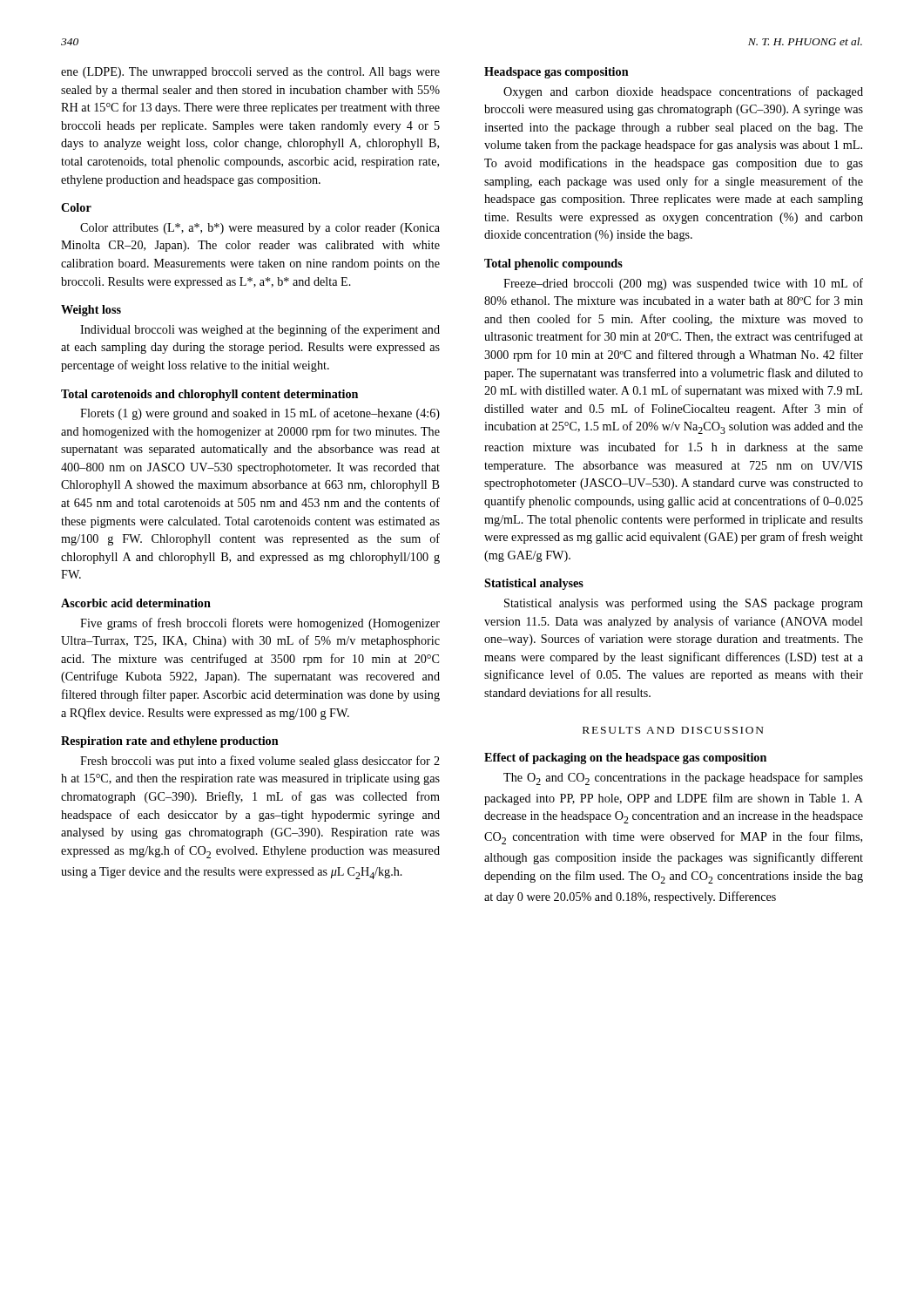924x1307 pixels.
Task: Find the text block containing "Freeze–dried broccoli (200 mg) was suspended twice"
Action: click(674, 419)
